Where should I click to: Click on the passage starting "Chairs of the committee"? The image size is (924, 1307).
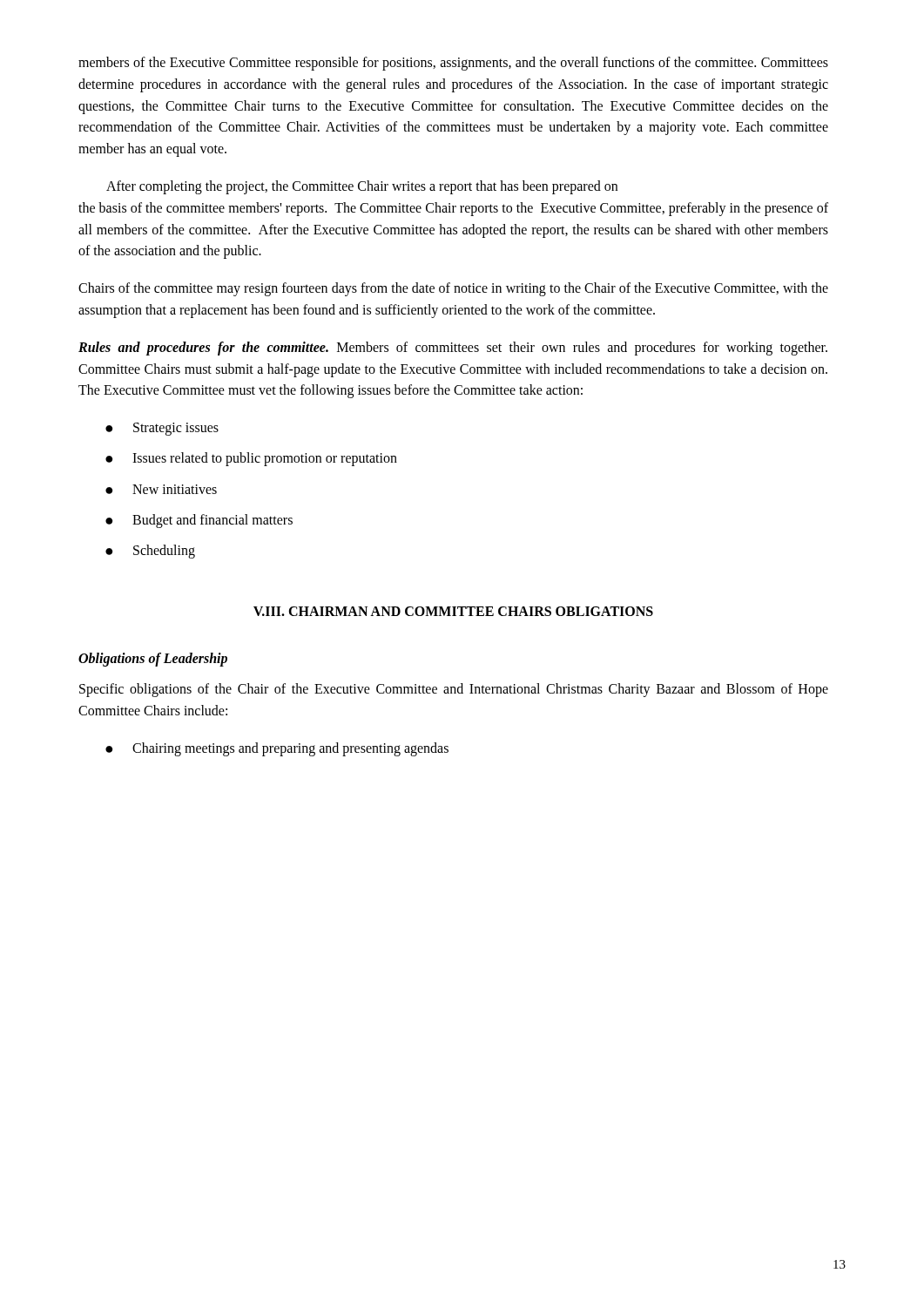tap(453, 299)
